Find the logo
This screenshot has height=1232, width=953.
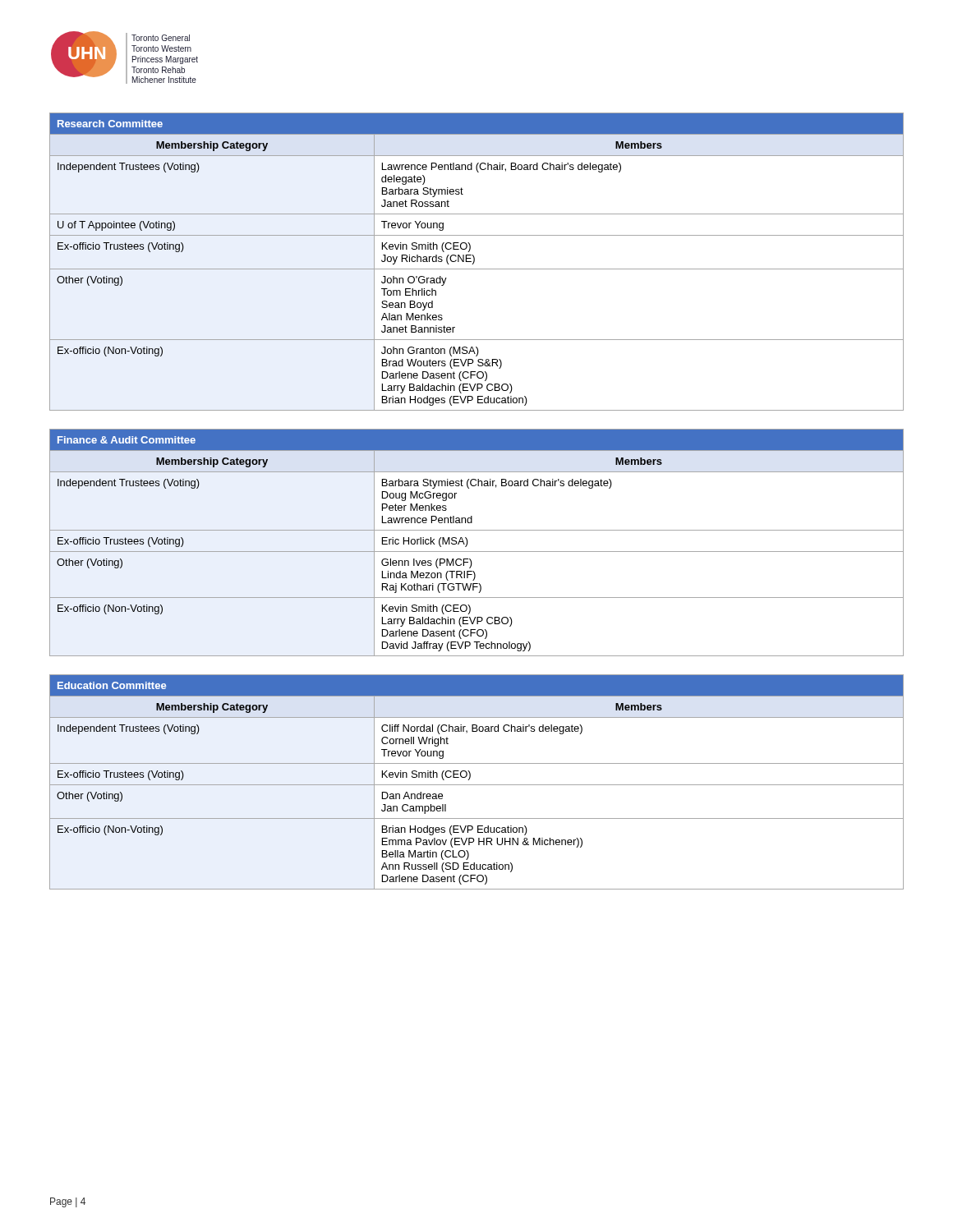pos(476,55)
